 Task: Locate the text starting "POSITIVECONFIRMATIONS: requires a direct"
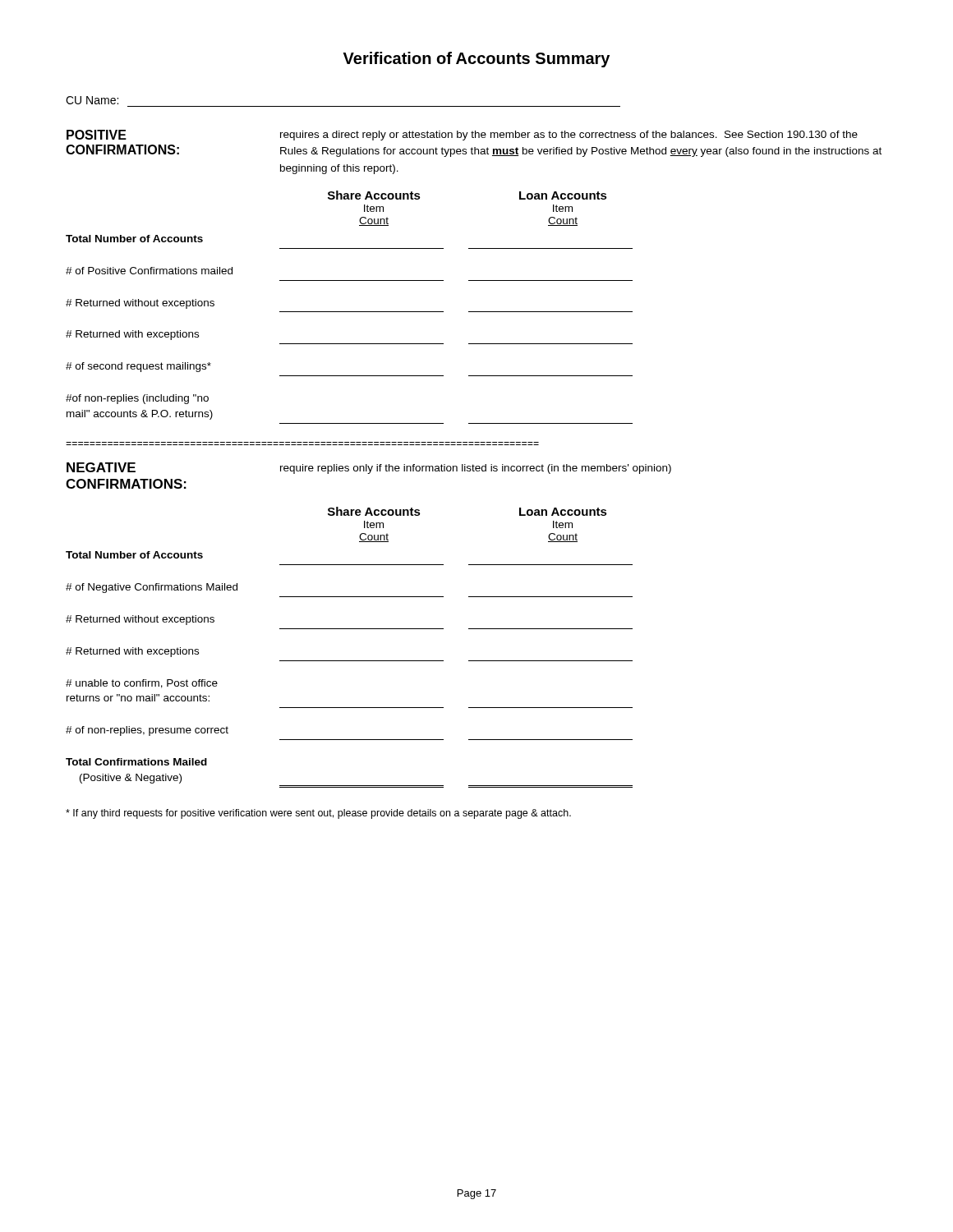click(x=476, y=151)
